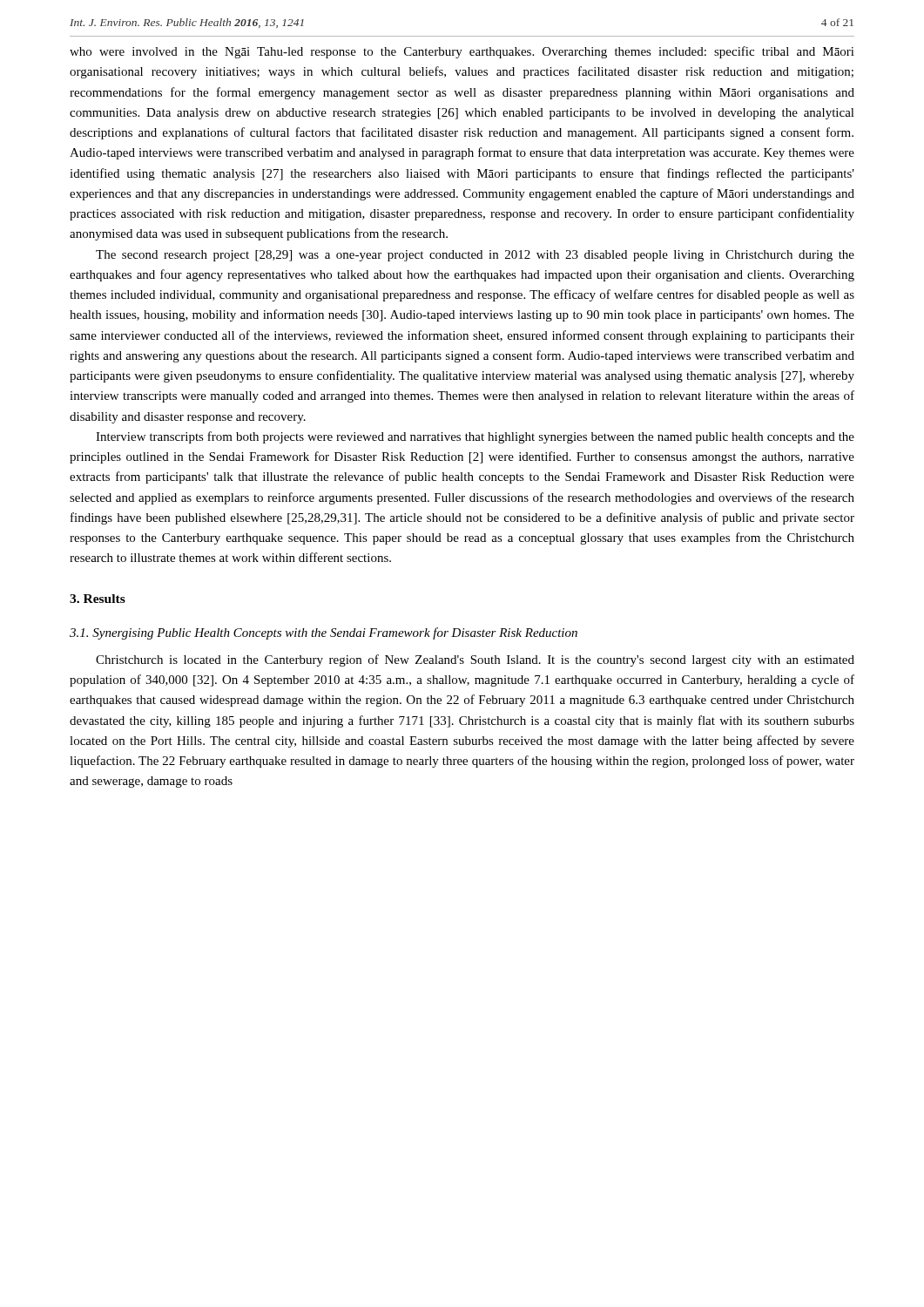Viewport: 924px width, 1307px height.
Task: Locate the text block that says "Interview transcripts from both projects were reviewed and"
Action: pos(462,498)
